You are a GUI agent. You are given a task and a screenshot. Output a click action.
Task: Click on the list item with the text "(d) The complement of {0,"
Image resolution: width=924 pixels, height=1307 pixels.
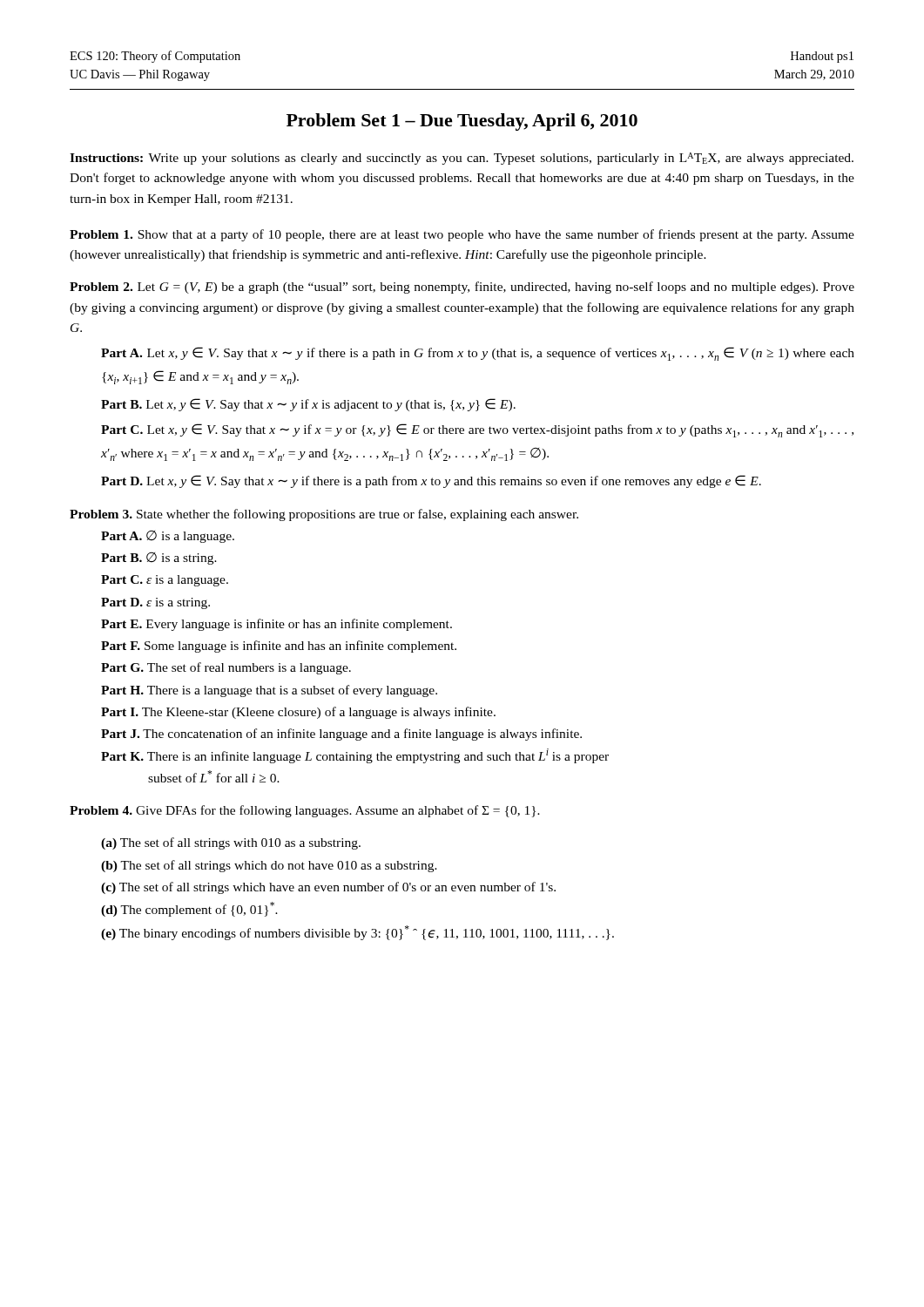point(190,909)
